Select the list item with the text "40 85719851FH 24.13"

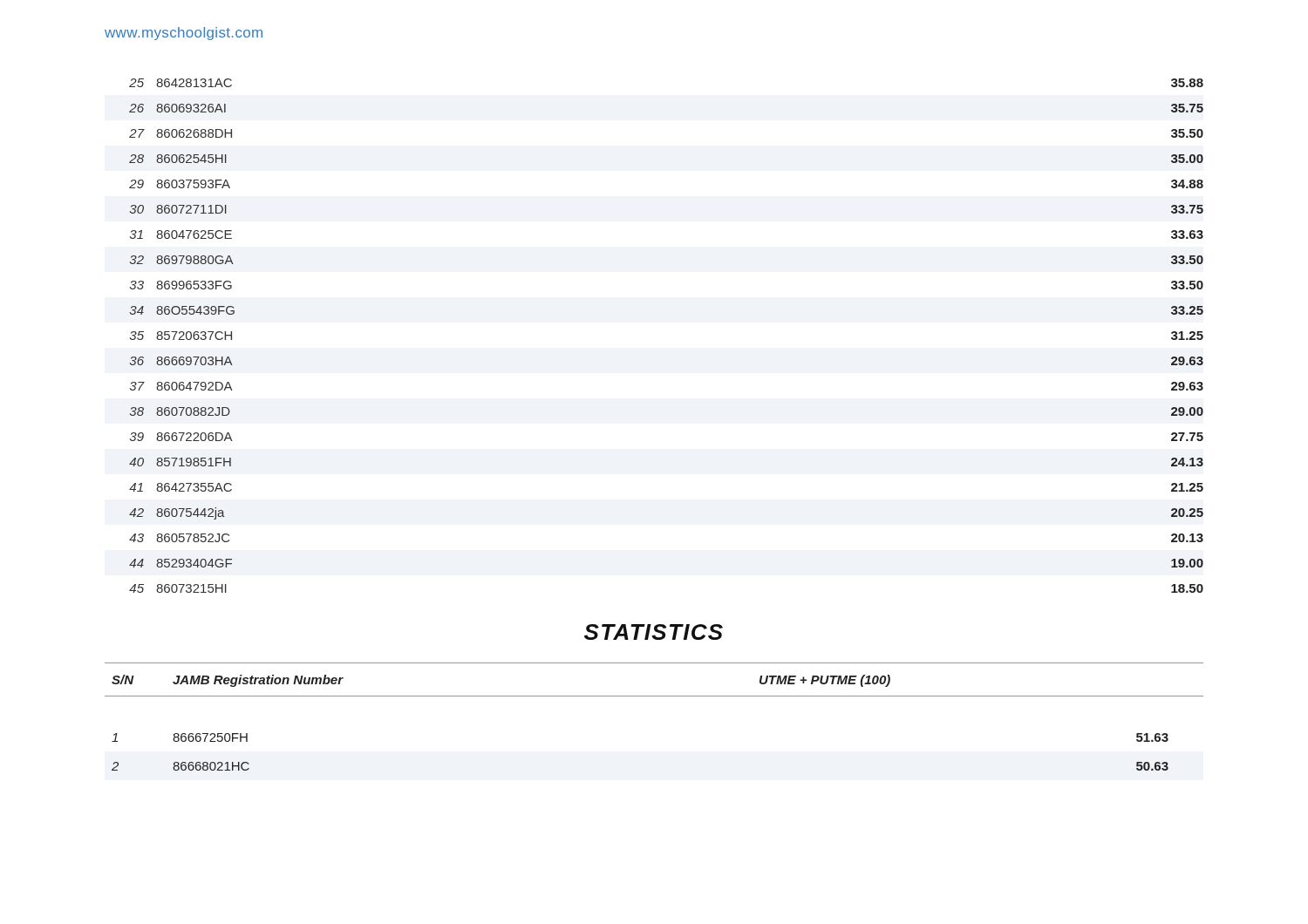click(x=196, y=462)
